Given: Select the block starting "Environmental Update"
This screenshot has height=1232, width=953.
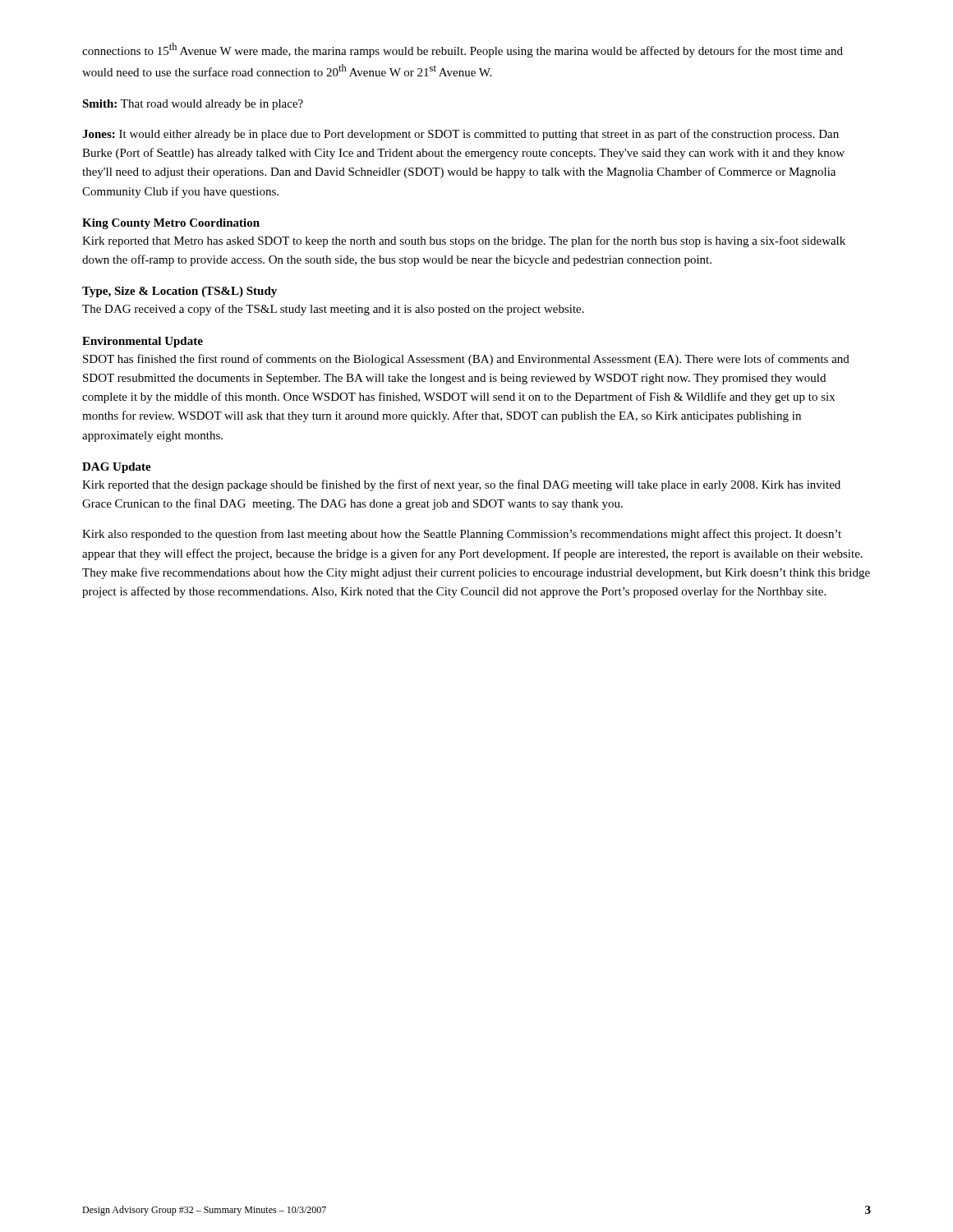Looking at the screenshot, I should 142,340.
